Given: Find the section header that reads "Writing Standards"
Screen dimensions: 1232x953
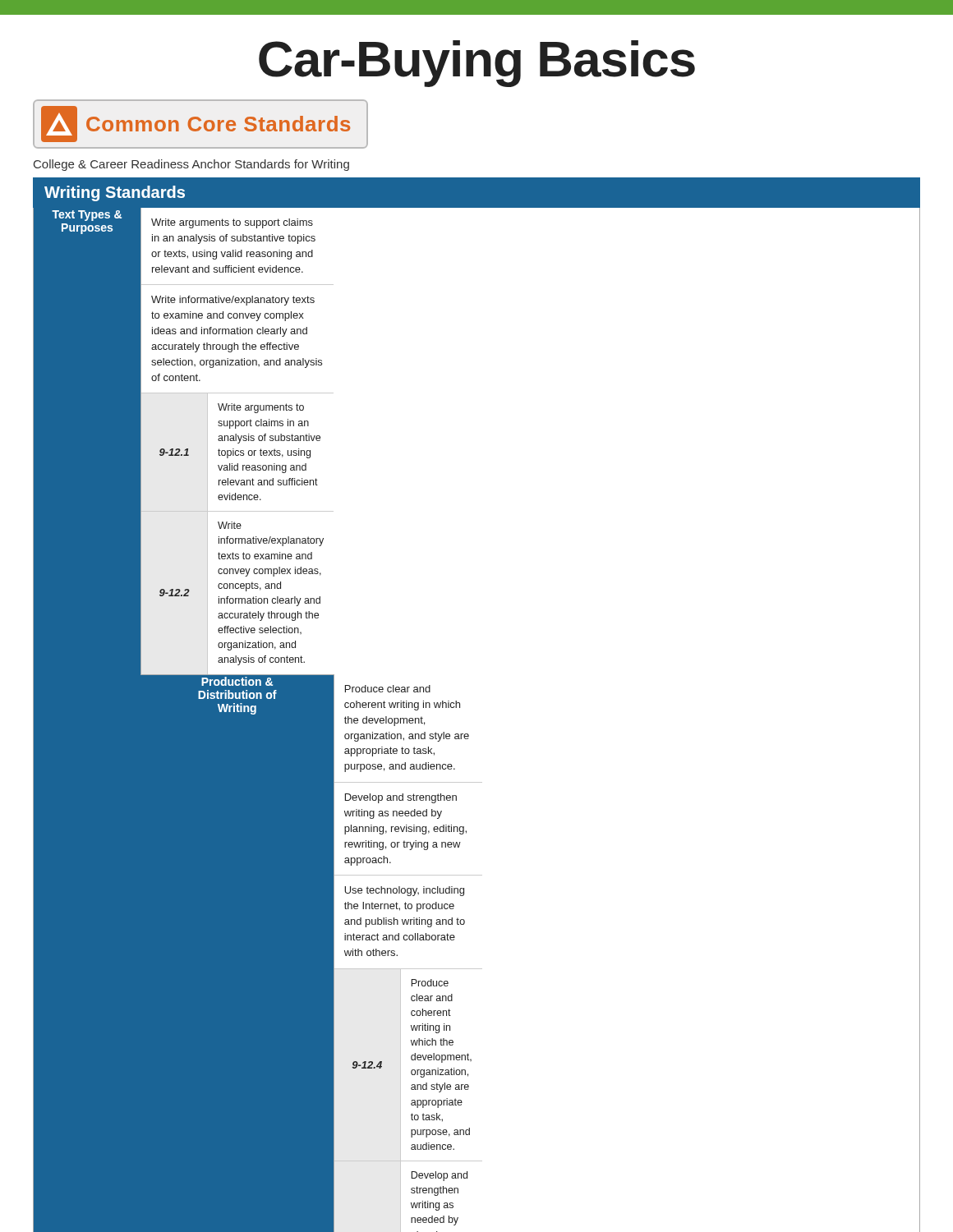Looking at the screenshot, I should (x=115, y=192).
